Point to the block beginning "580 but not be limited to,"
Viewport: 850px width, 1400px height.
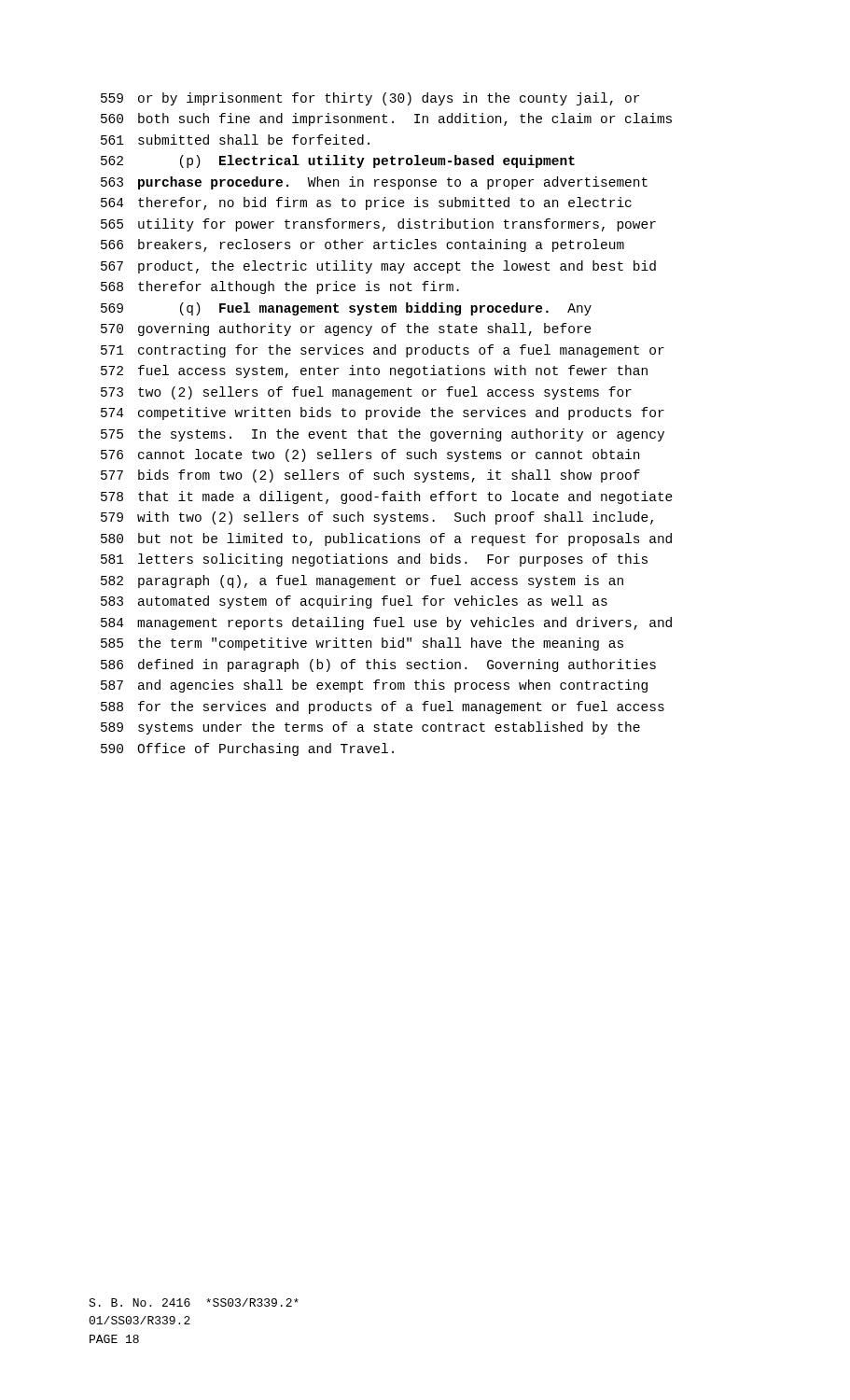434,540
